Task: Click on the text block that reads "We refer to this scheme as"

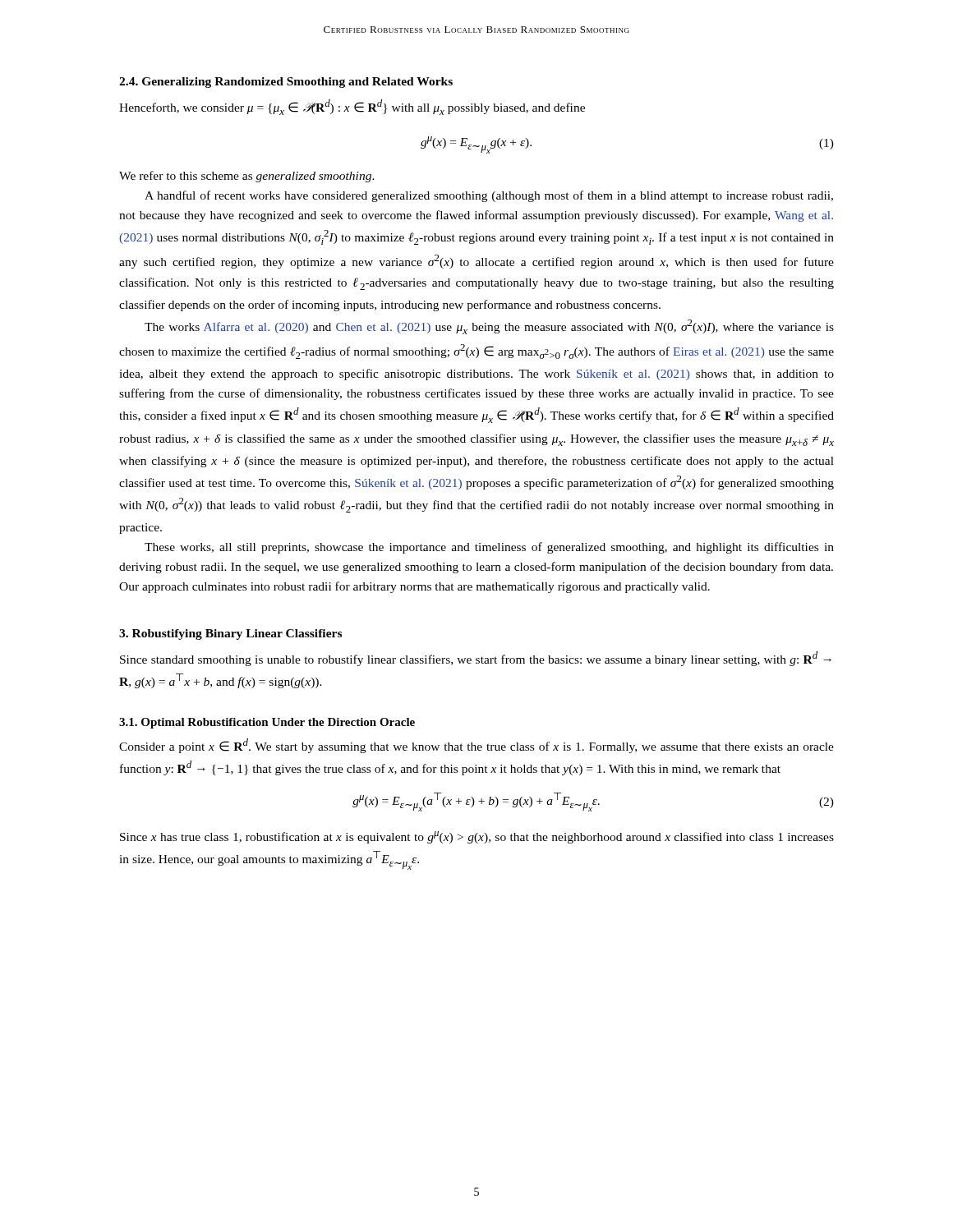Action: [476, 381]
